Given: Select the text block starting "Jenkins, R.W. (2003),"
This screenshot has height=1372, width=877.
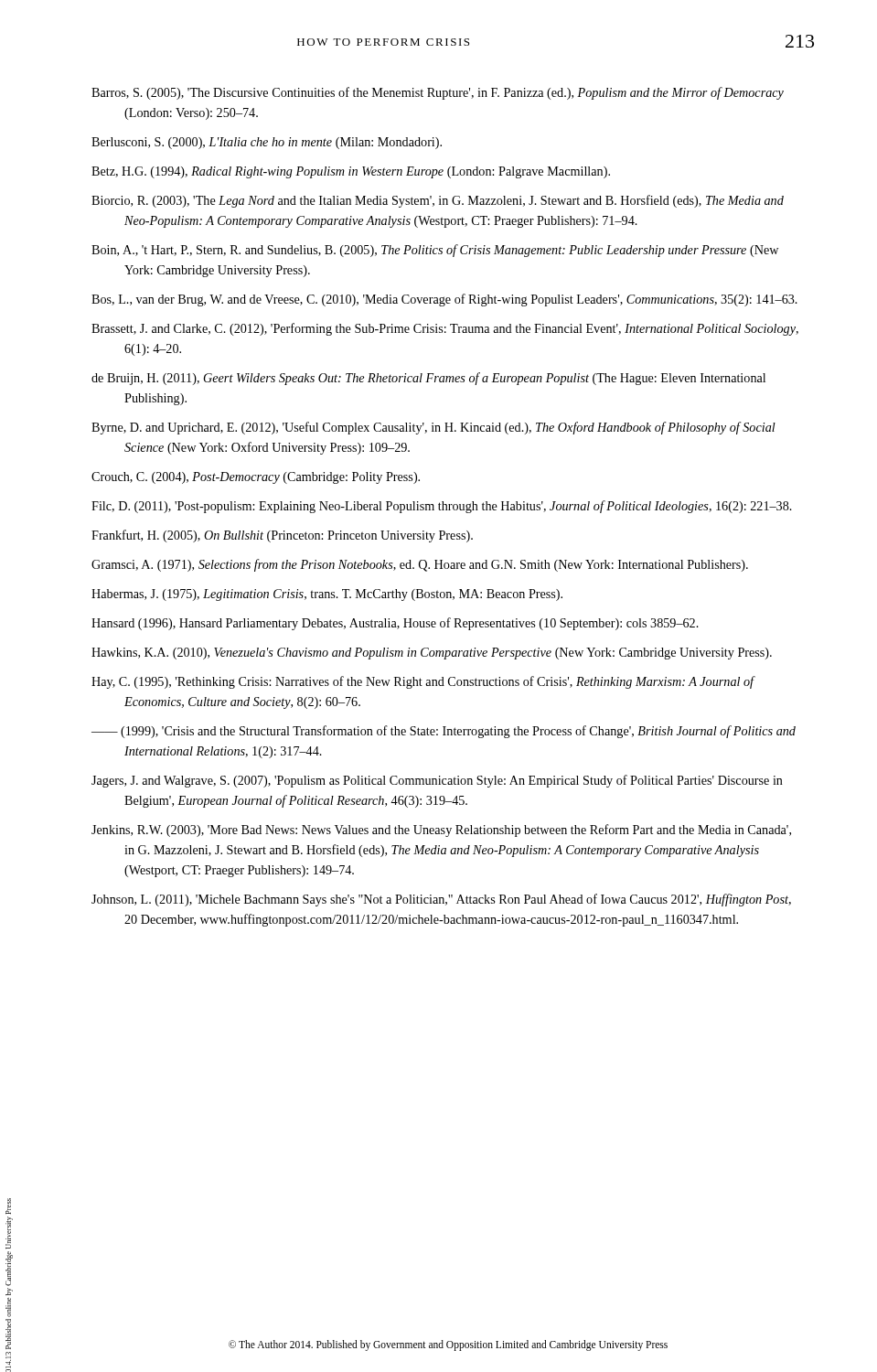Looking at the screenshot, I should (442, 850).
